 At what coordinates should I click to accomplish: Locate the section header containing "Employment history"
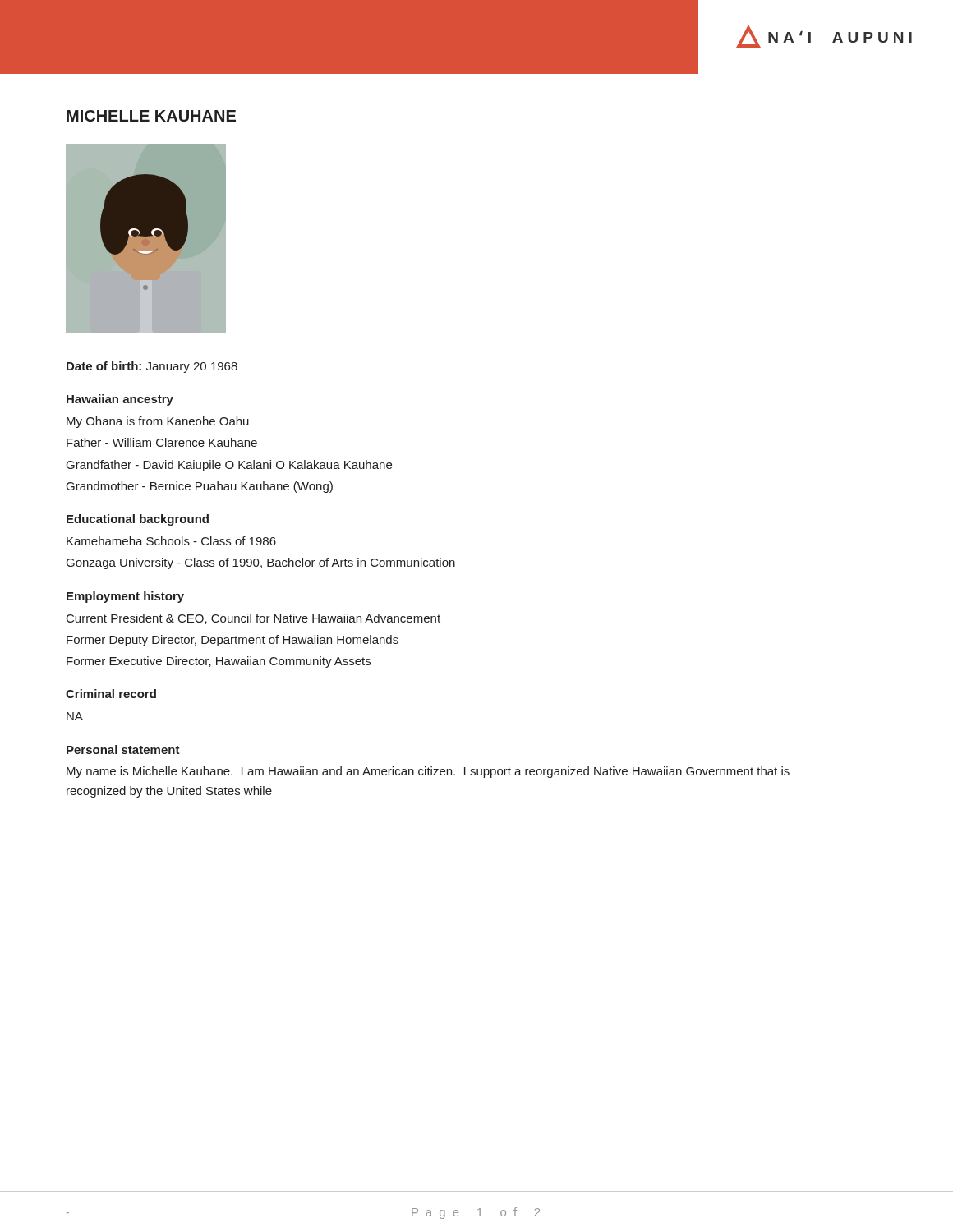(125, 595)
